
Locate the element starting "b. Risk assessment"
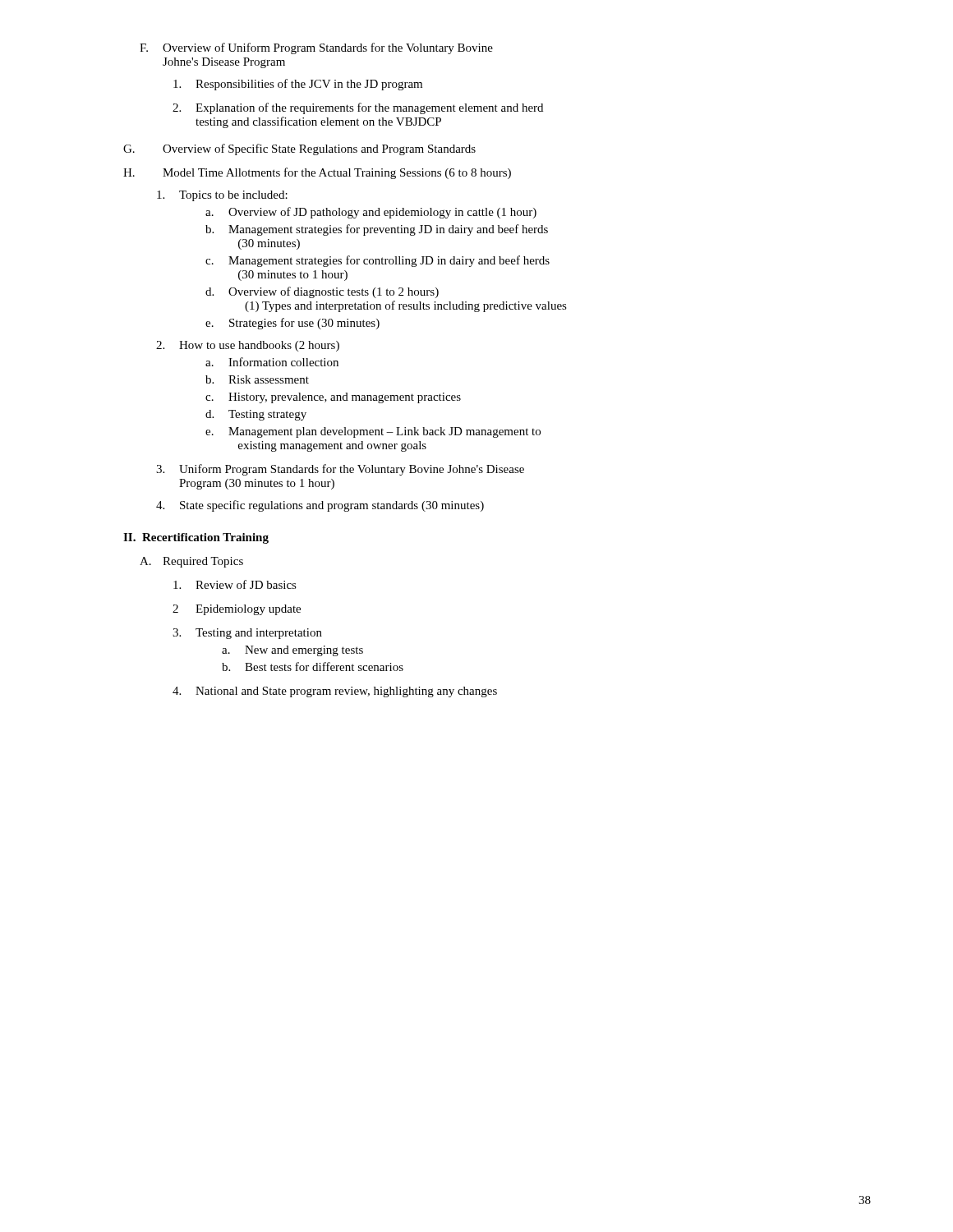(257, 380)
